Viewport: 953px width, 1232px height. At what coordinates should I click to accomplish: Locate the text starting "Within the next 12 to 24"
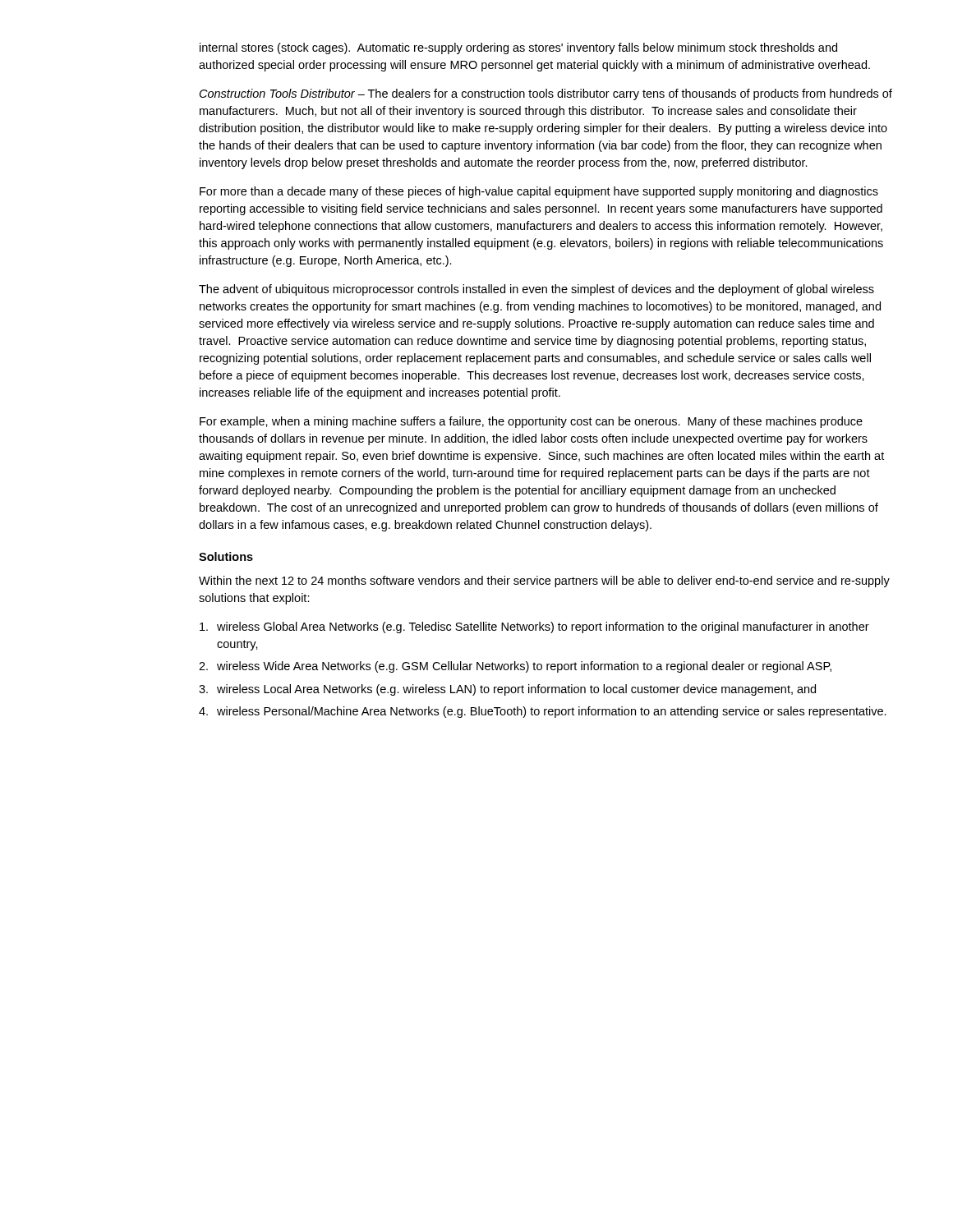click(x=544, y=590)
